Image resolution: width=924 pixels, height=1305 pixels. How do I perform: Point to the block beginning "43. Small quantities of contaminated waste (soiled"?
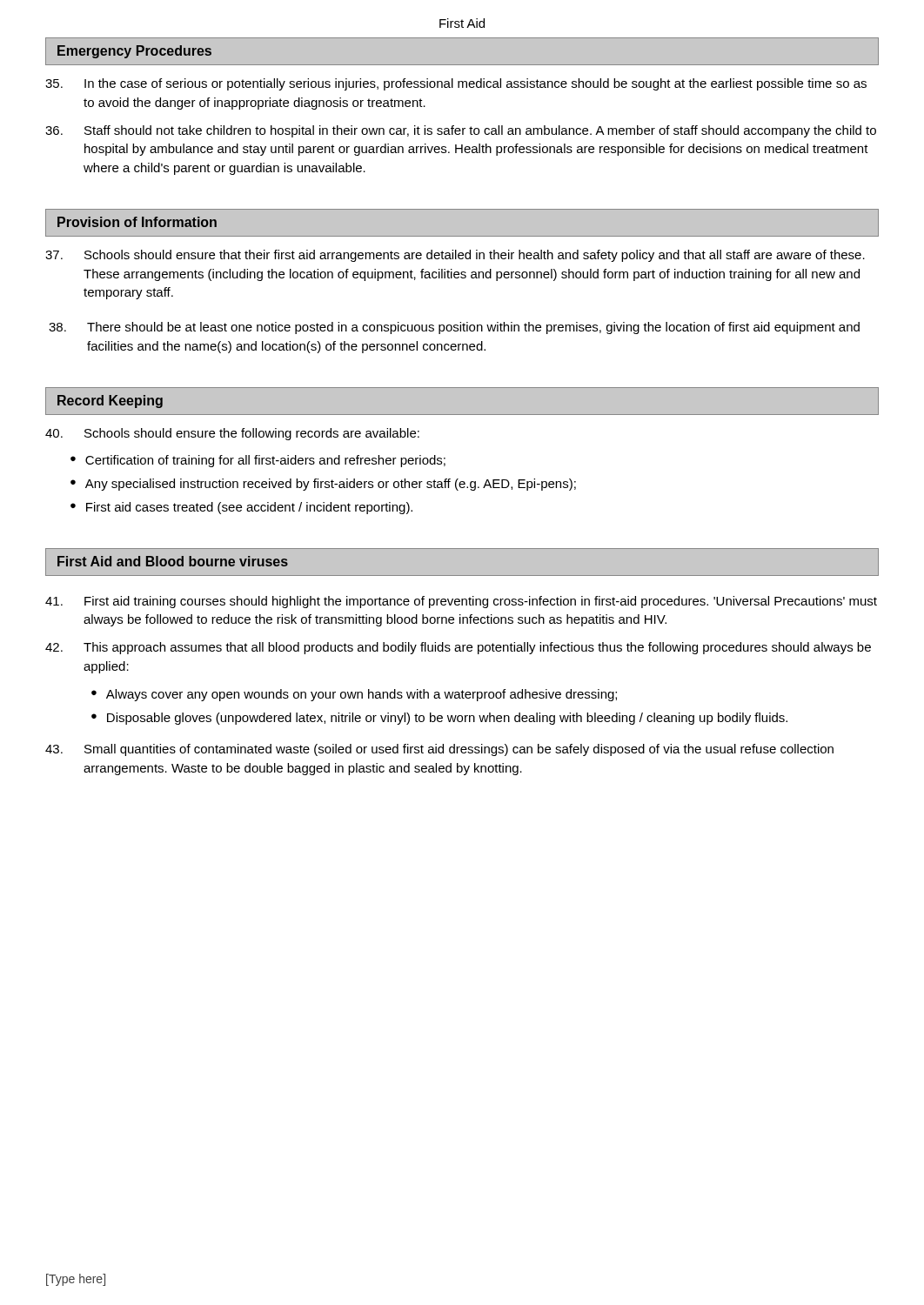click(x=462, y=758)
